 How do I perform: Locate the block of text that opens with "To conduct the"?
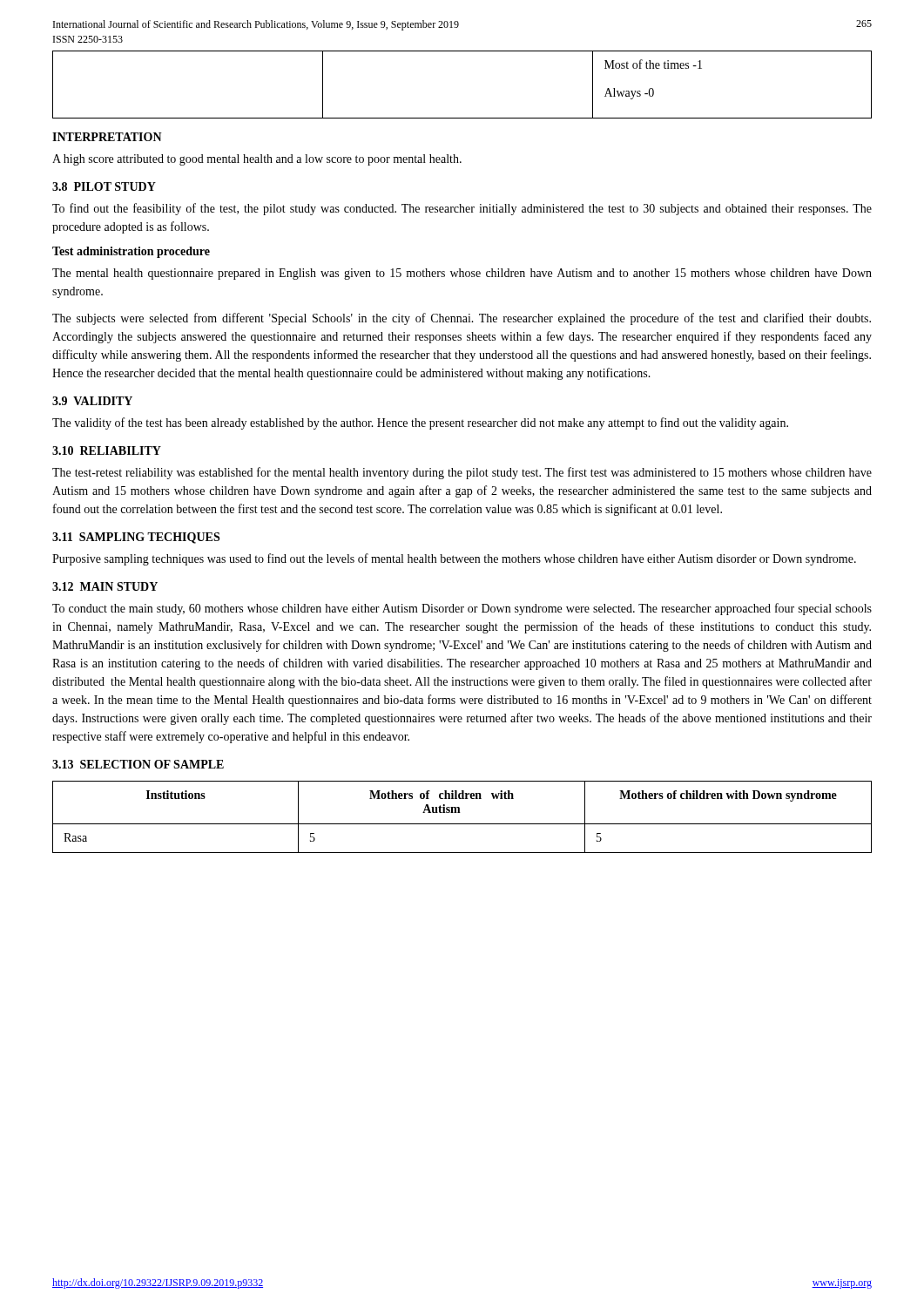tap(462, 672)
